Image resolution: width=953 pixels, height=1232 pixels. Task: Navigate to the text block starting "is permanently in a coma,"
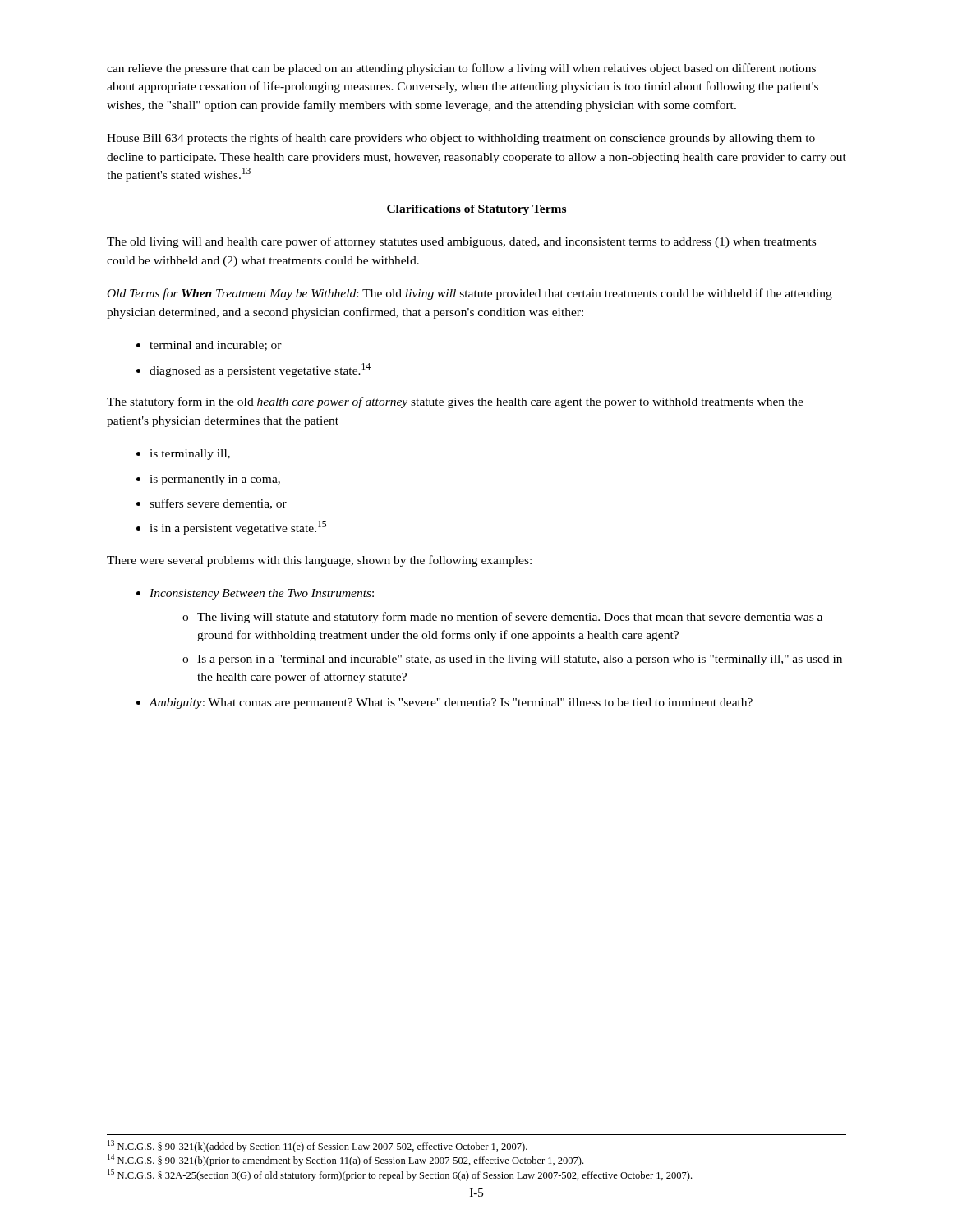215,478
